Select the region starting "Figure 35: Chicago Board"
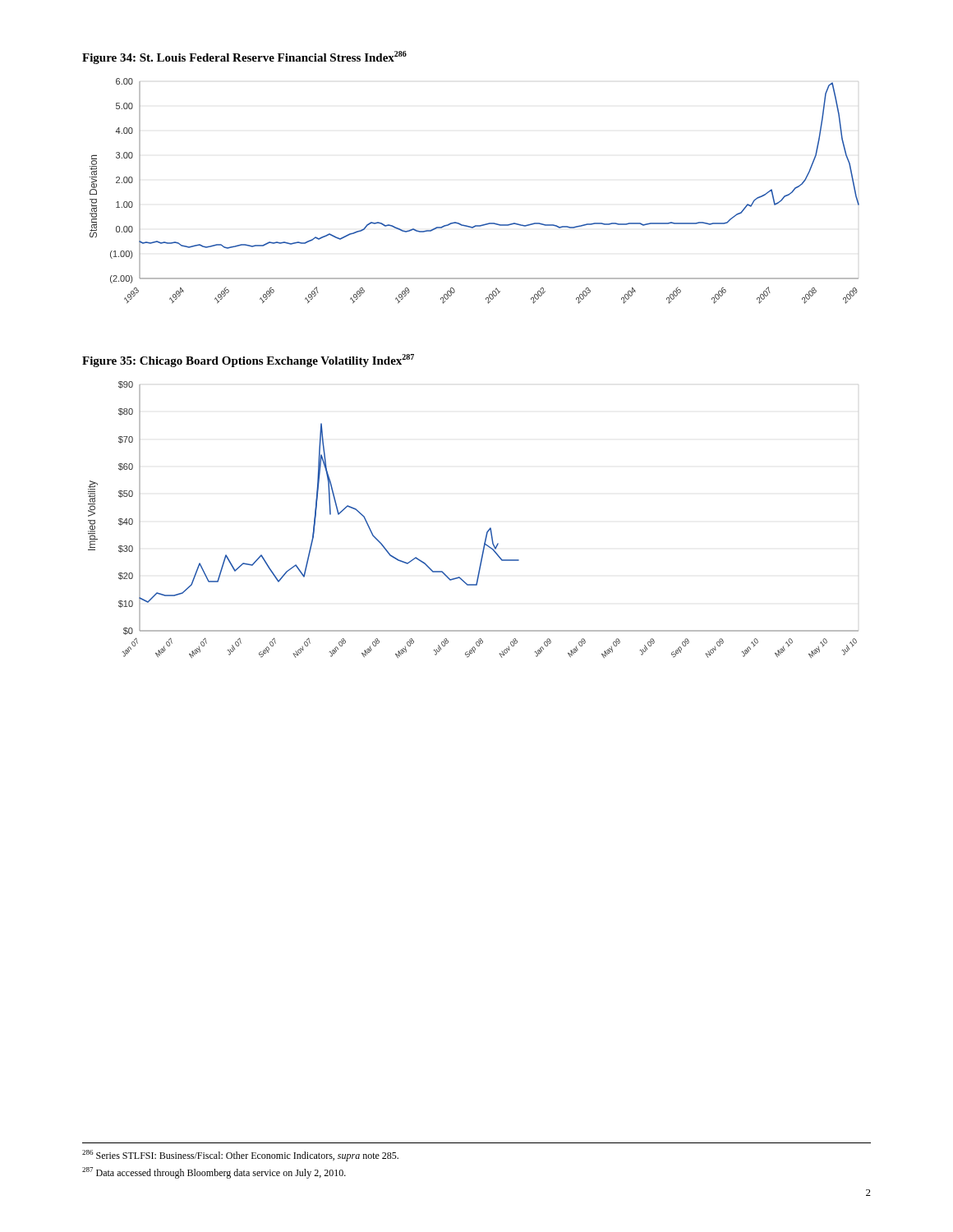 pyautogui.click(x=248, y=360)
